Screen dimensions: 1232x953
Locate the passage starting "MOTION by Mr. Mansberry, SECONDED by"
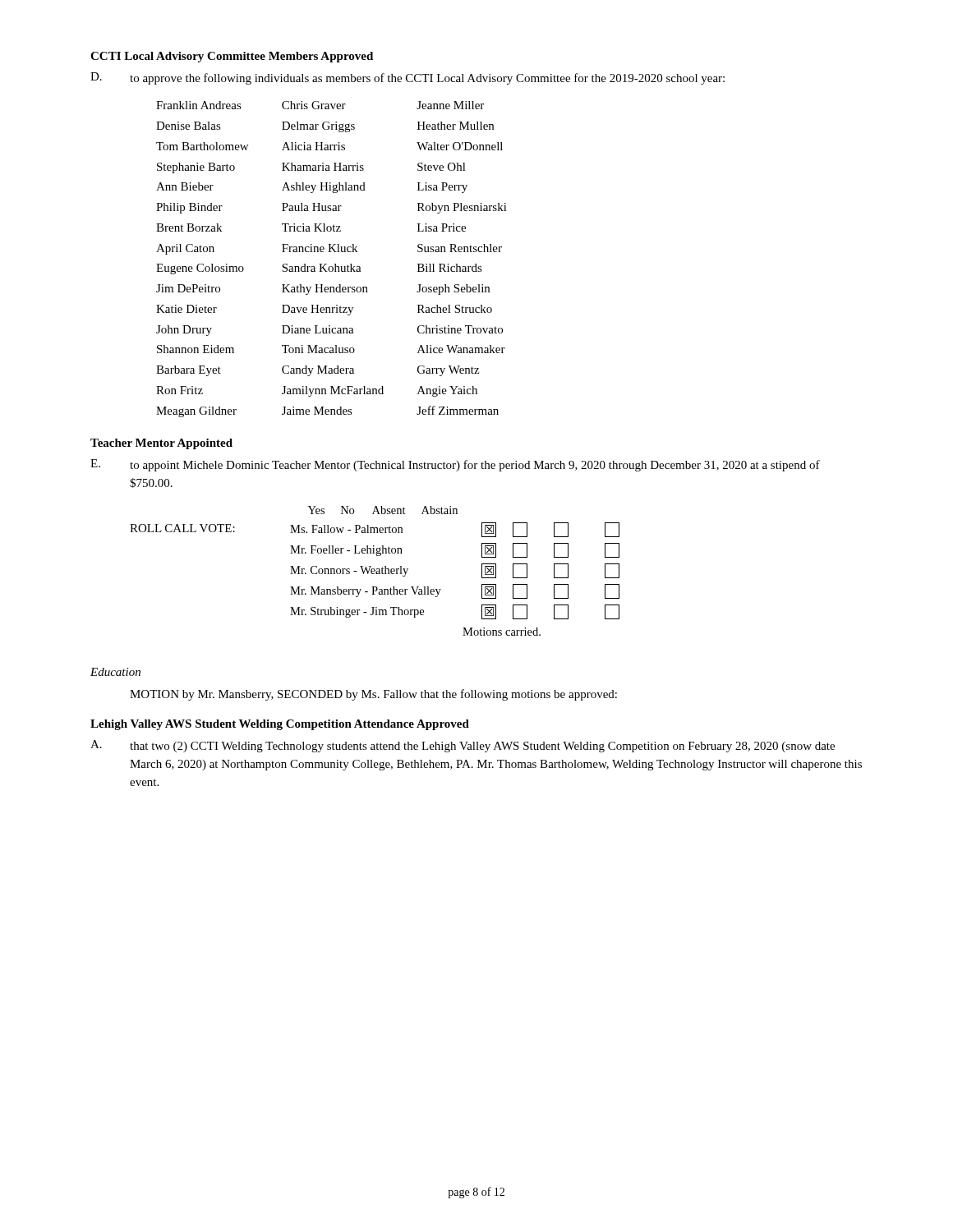[374, 694]
